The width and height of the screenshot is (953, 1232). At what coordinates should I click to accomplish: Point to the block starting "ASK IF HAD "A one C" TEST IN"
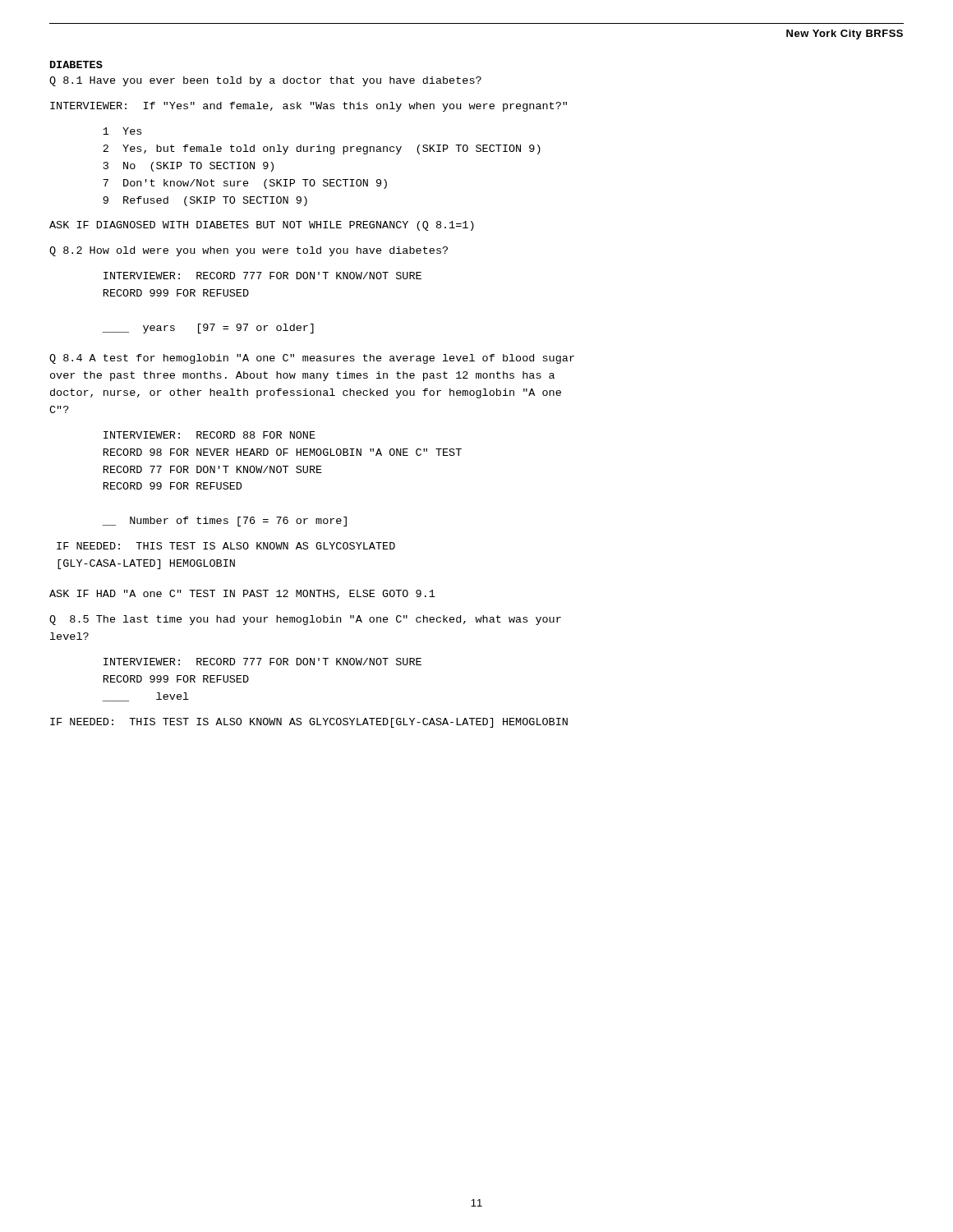tap(242, 594)
